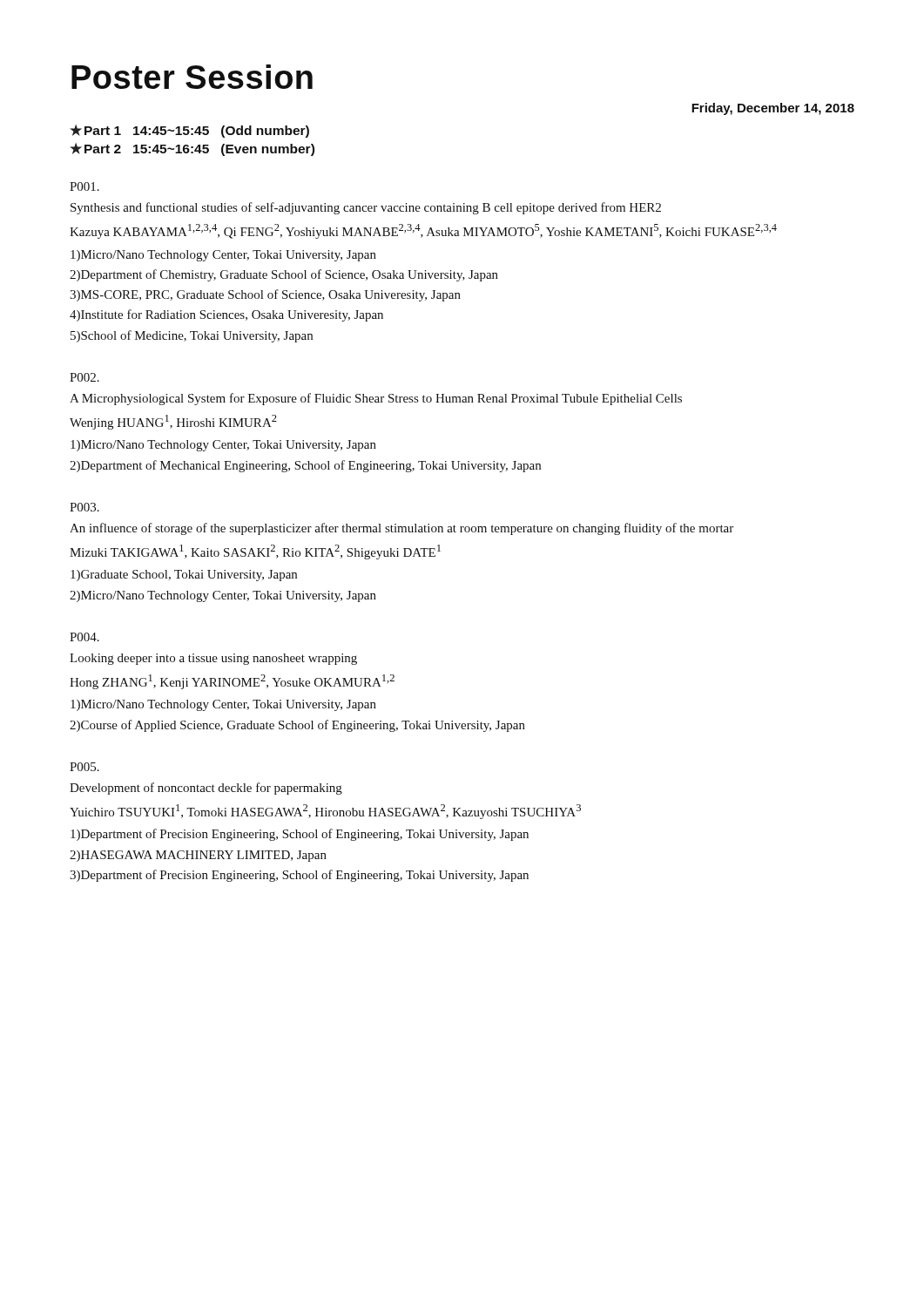This screenshot has width=924, height=1307.
Task: Find the text block starting "Looking deeper into a tissue using"
Action: (x=214, y=658)
